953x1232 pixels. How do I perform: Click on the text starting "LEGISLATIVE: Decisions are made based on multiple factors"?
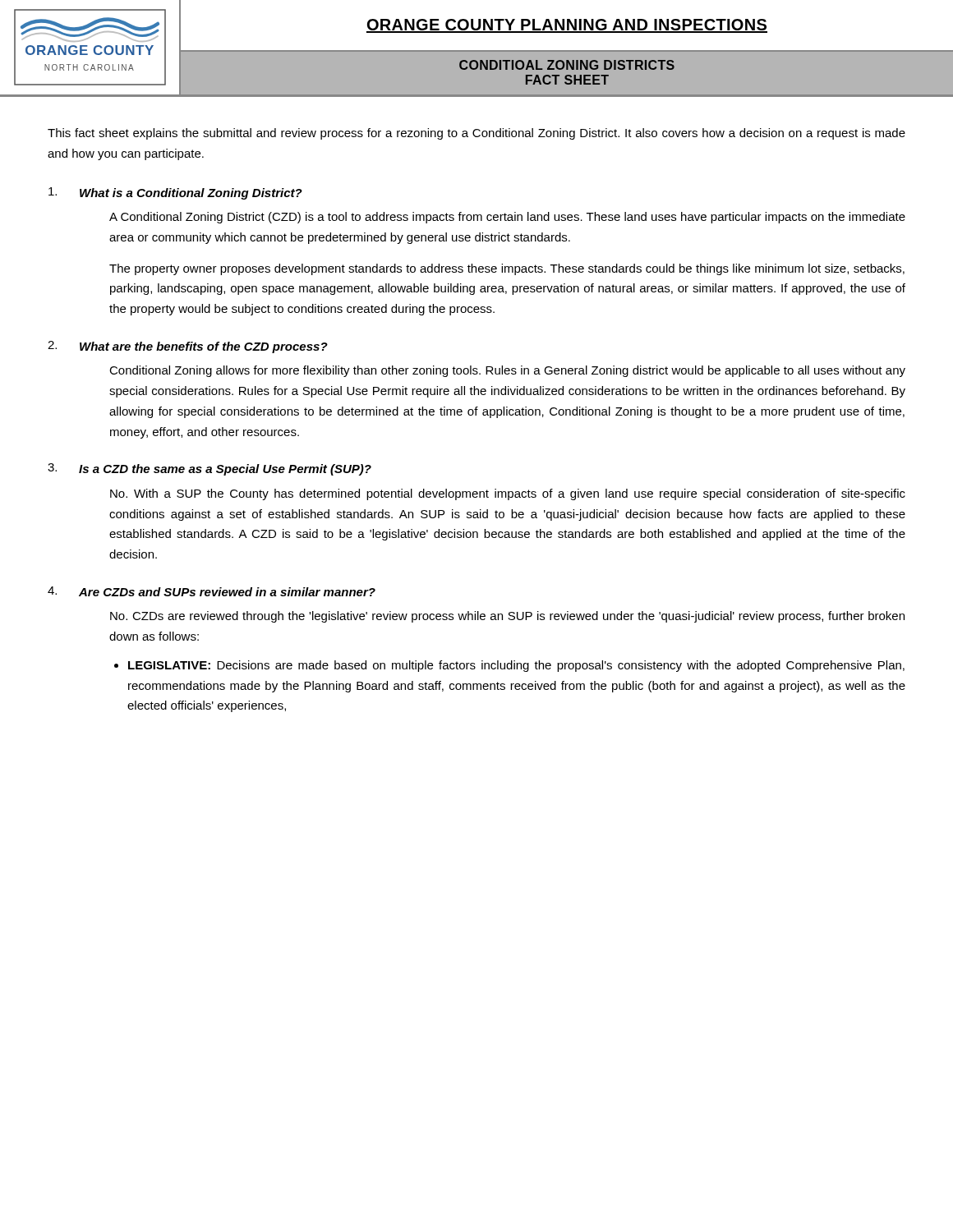click(516, 685)
